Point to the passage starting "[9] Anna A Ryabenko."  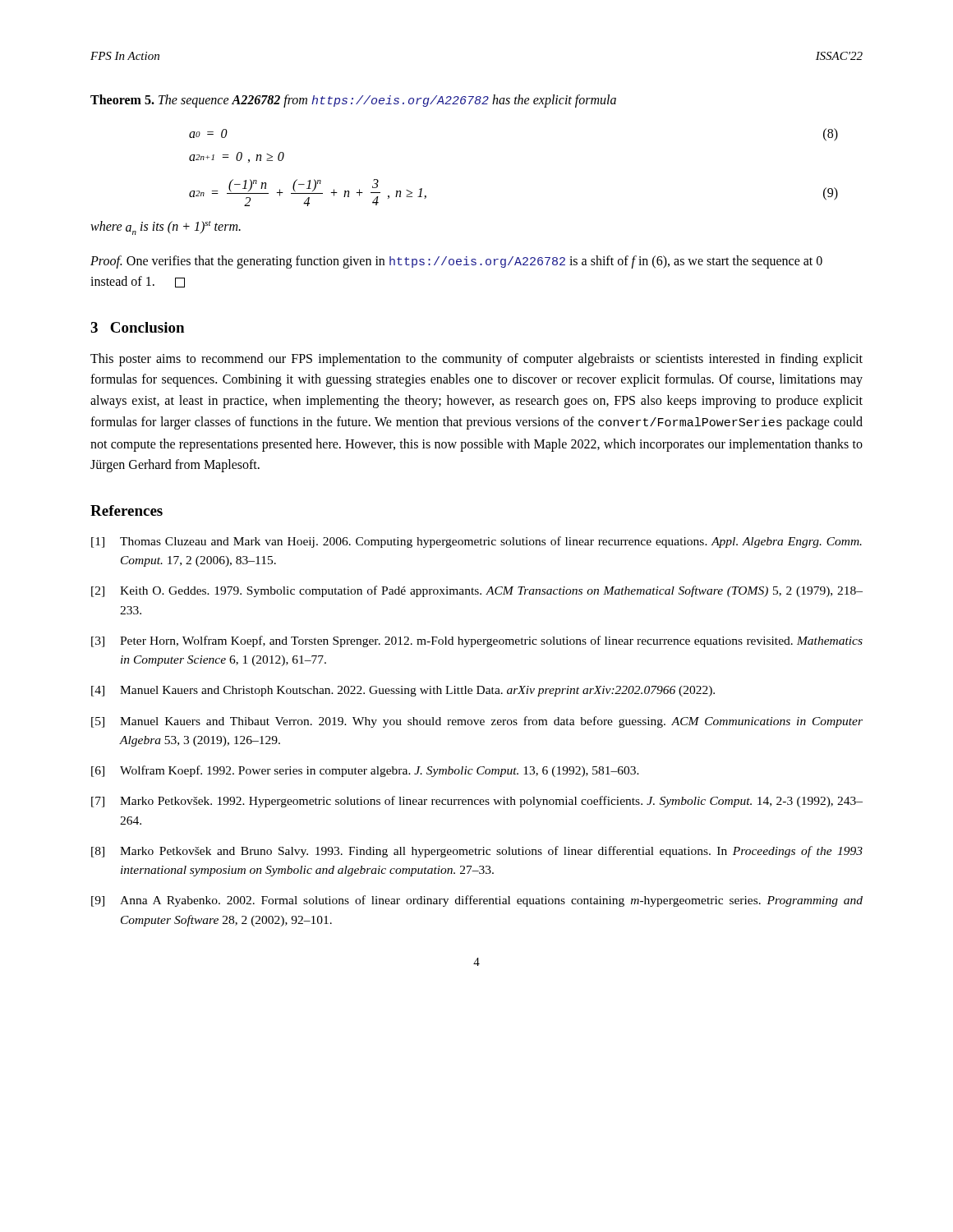click(476, 910)
